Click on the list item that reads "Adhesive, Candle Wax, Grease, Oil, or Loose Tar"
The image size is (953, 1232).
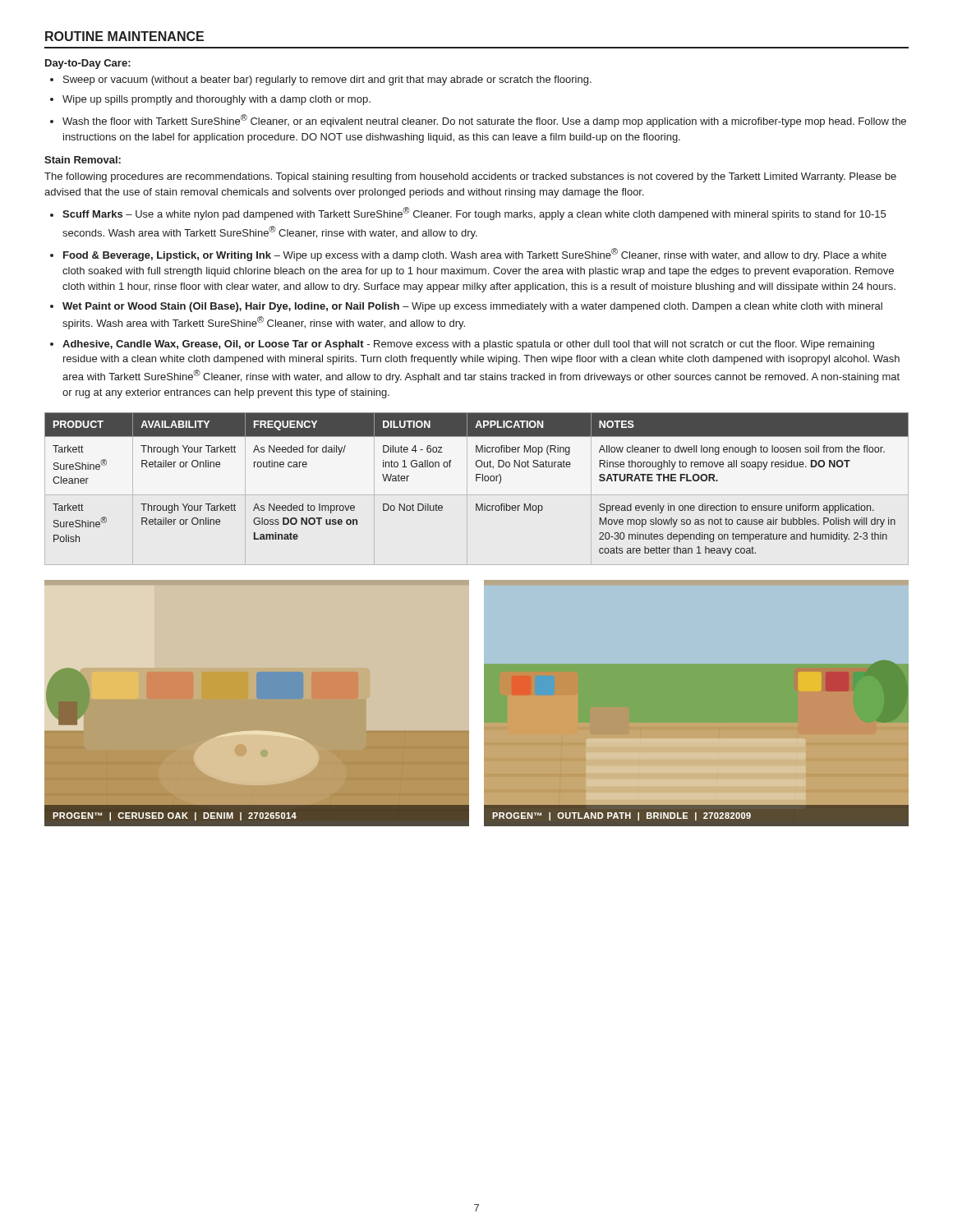pyautogui.click(x=481, y=368)
